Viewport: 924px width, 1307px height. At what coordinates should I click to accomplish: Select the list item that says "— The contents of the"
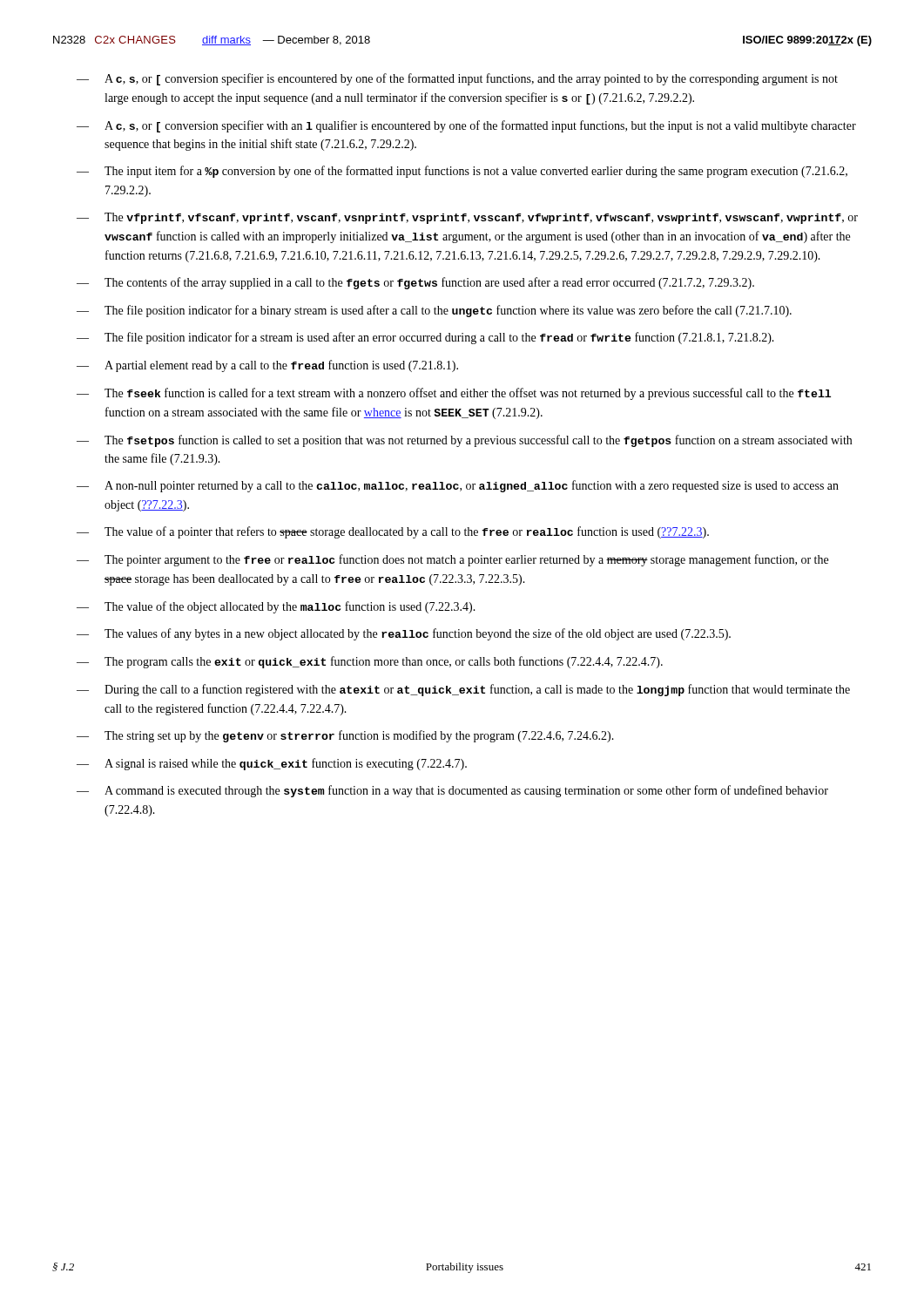click(467, 283)
